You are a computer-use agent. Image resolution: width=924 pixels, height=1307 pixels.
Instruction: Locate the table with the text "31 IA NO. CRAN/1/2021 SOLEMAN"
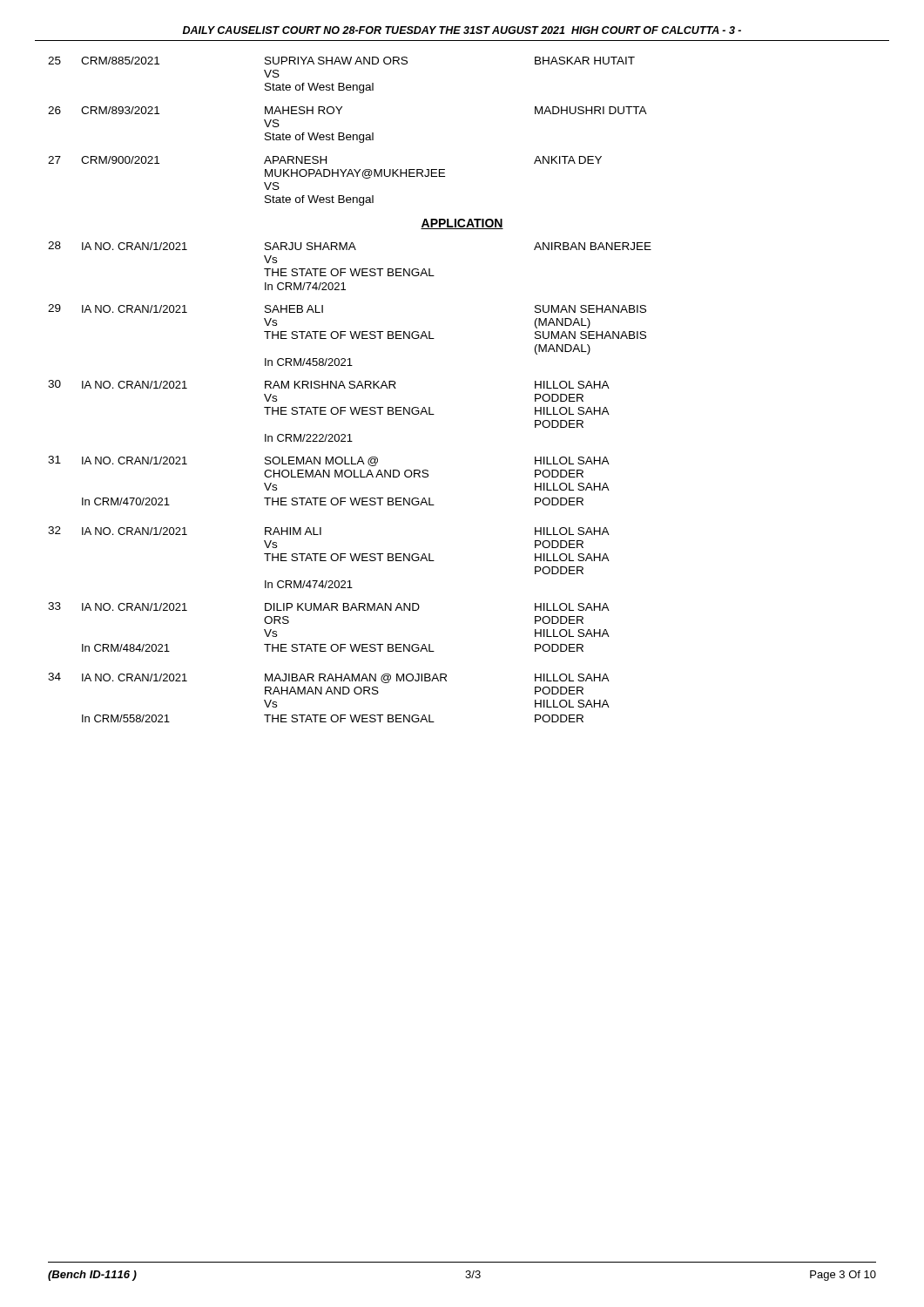click(462, 484)
